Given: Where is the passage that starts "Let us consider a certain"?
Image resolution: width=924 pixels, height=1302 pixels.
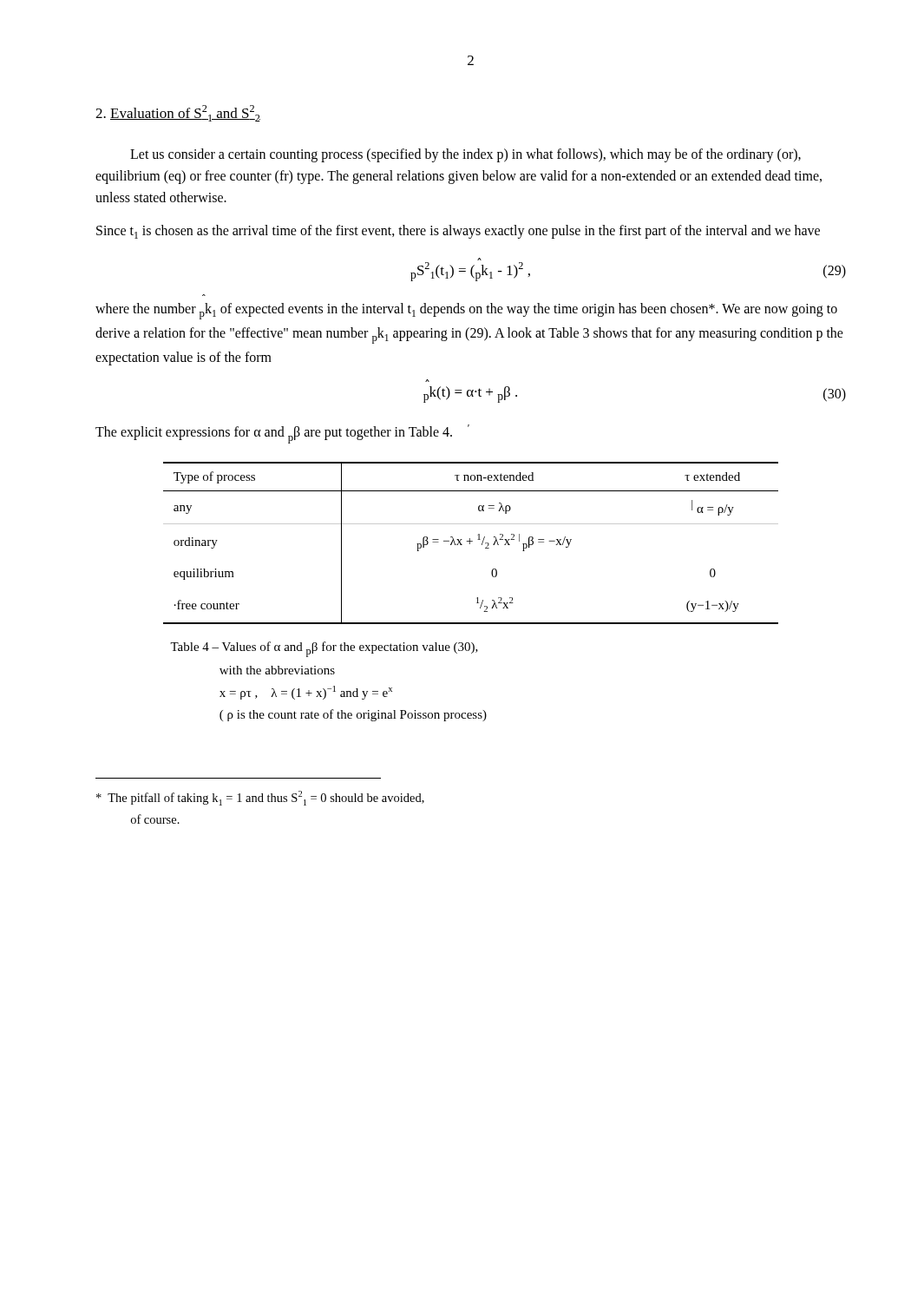Looking at the screenshot, I should [x=459, y=176].
